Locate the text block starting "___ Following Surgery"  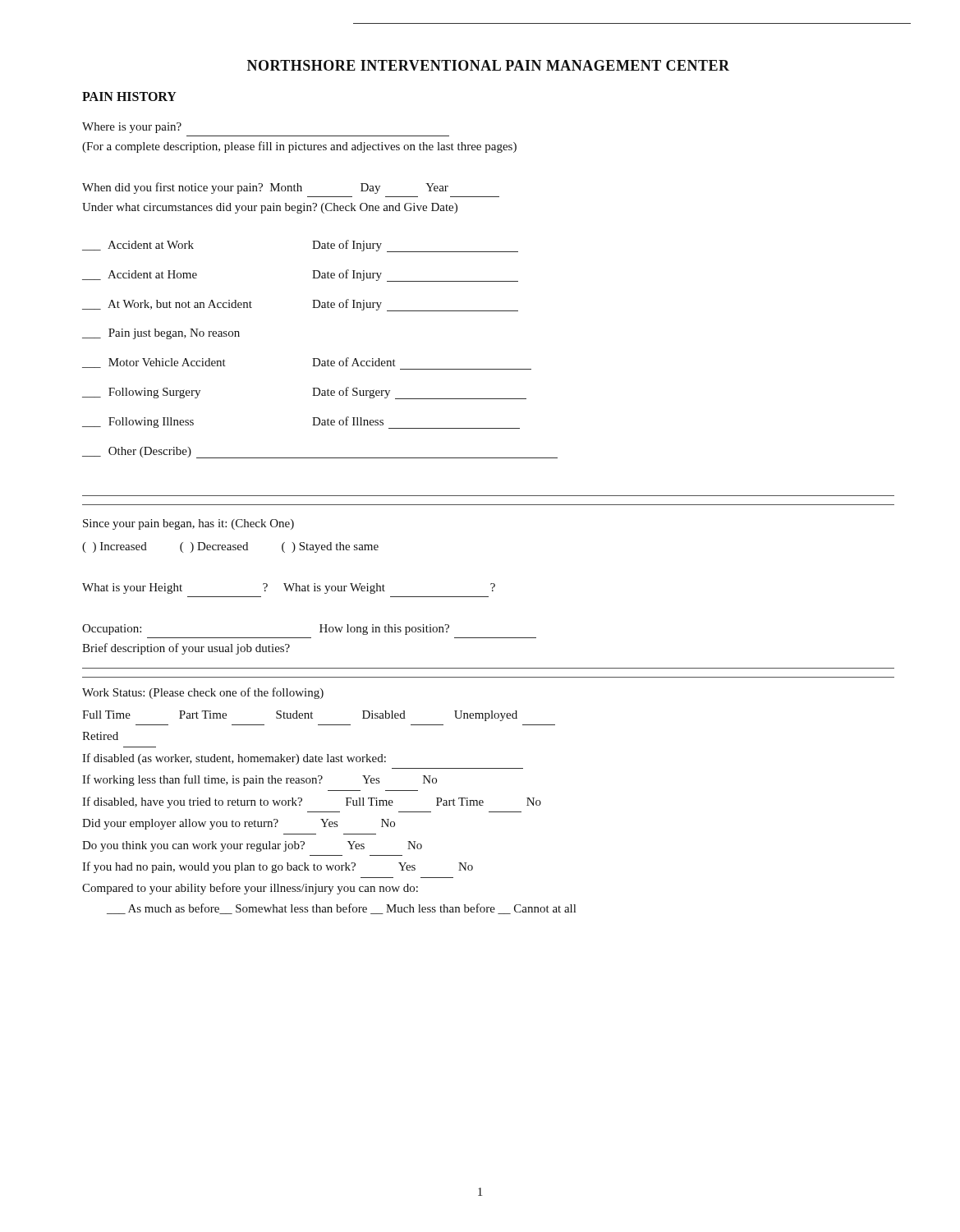[x=488, y=392]
